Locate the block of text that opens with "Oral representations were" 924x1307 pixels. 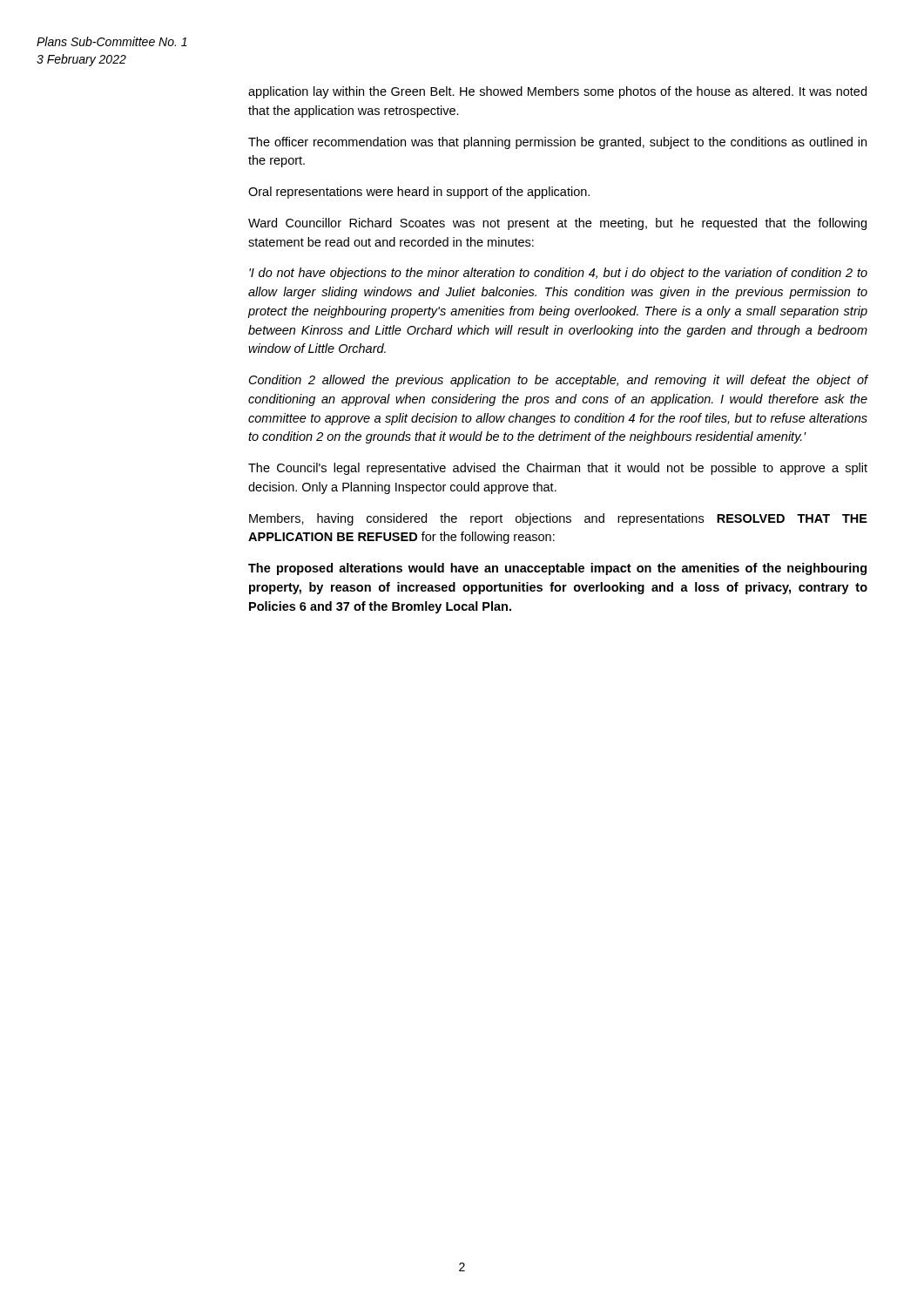(419, 192)
